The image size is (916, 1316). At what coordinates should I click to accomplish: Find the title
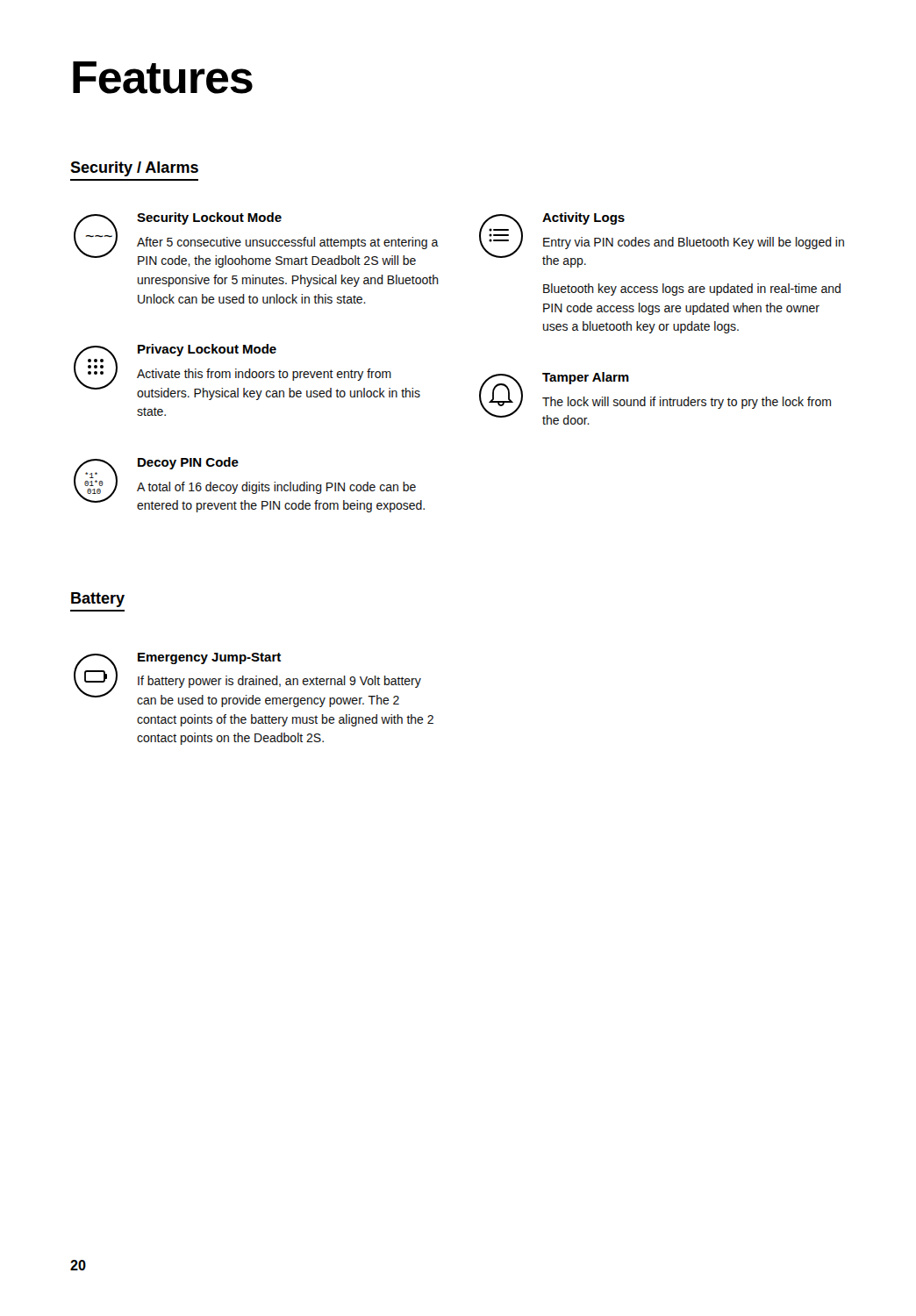[x=162, y=78]
